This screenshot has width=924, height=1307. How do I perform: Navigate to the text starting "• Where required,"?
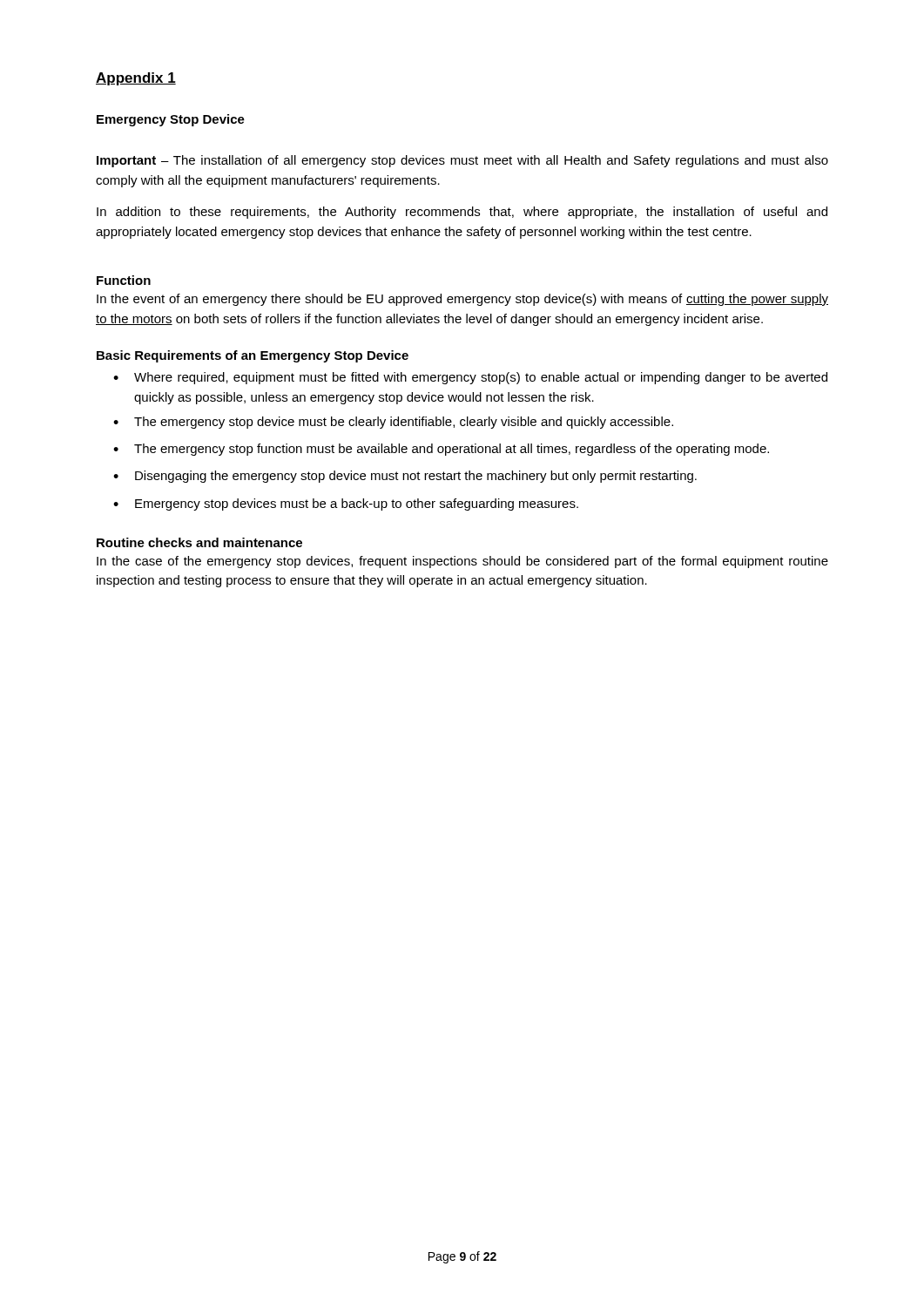point(471,387)
